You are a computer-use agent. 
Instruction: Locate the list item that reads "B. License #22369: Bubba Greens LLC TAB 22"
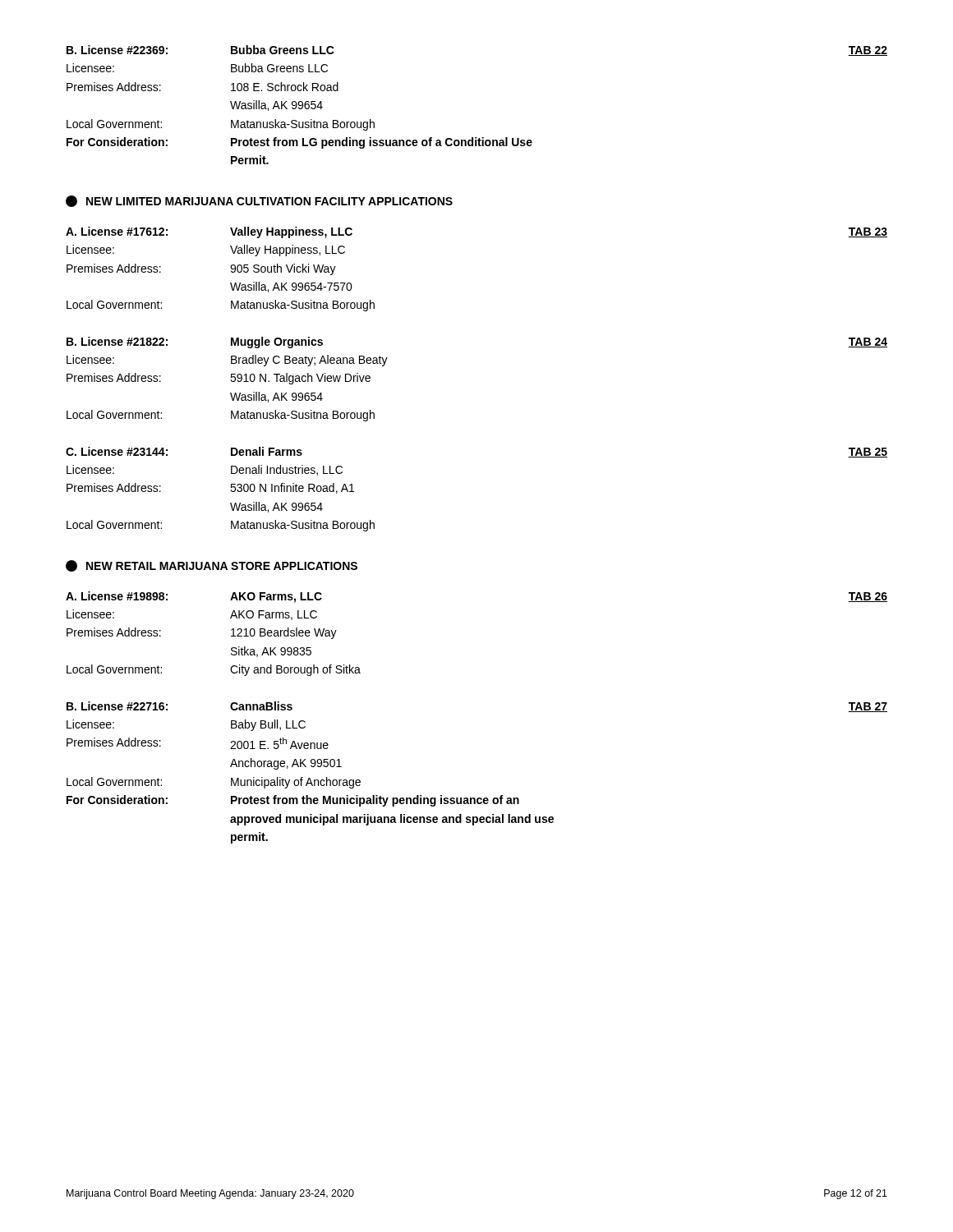coord(114,51)
